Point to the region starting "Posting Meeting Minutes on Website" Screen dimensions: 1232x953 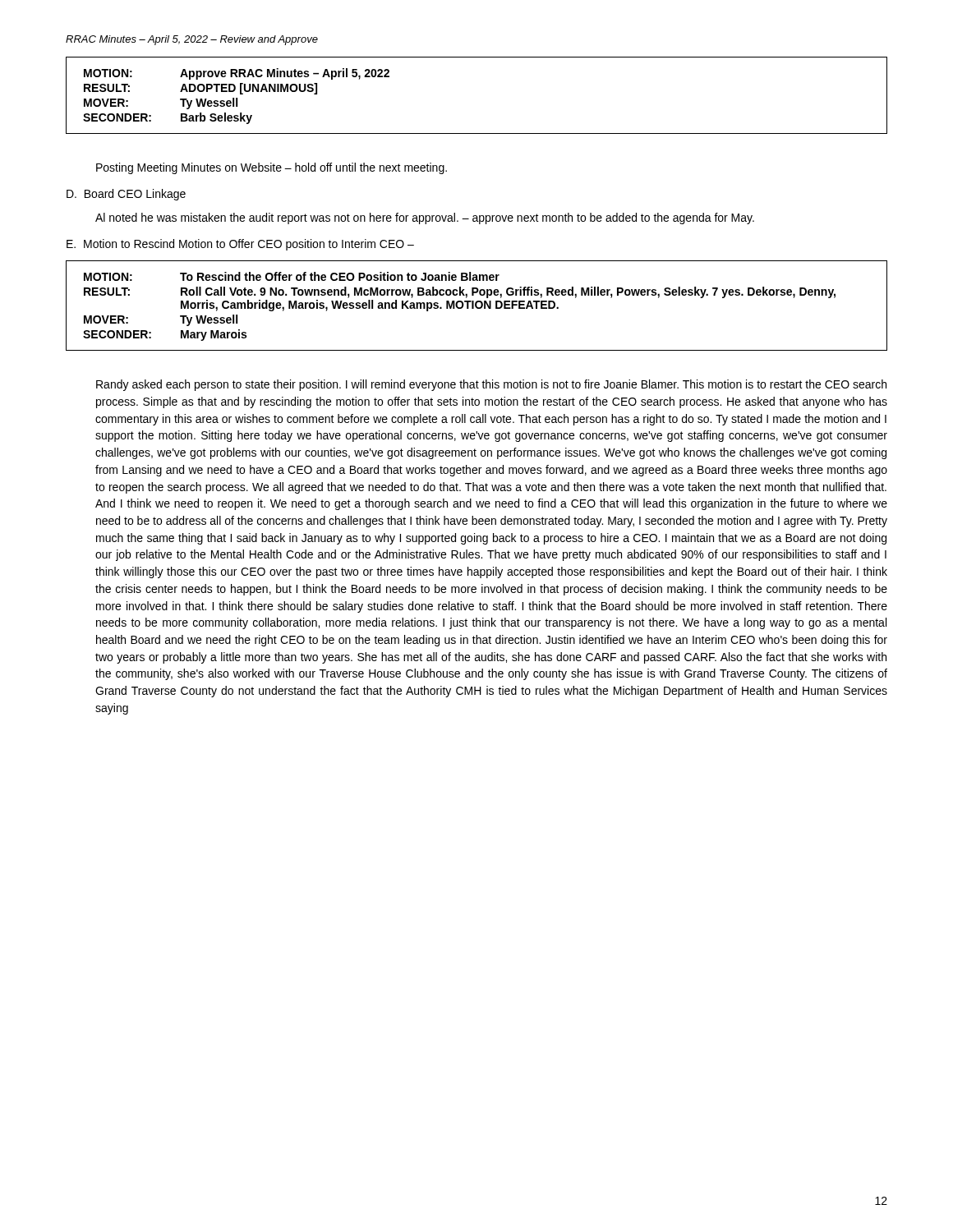coord(272,168)
